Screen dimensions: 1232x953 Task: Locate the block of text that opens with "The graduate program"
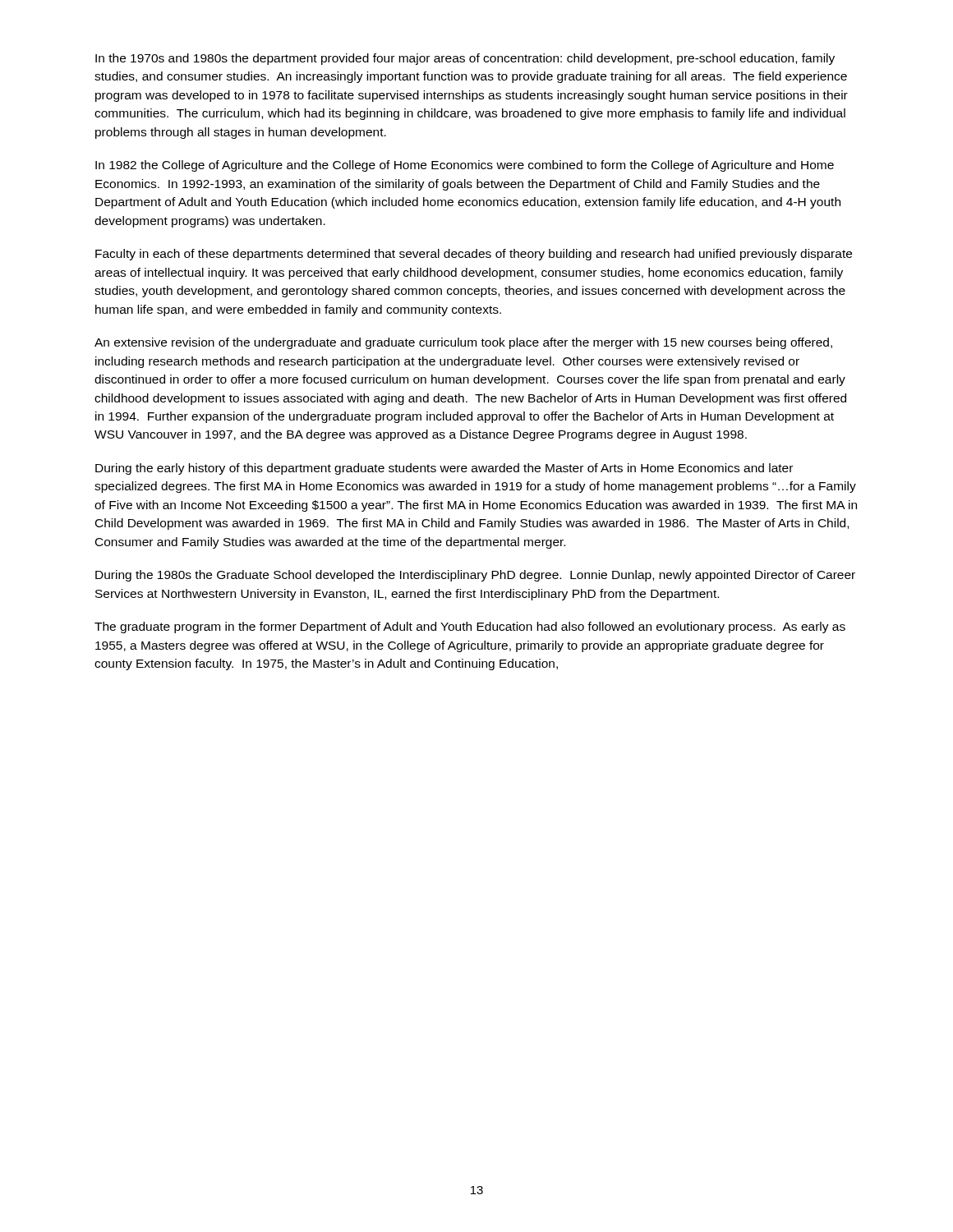click(x=470, y=645)
